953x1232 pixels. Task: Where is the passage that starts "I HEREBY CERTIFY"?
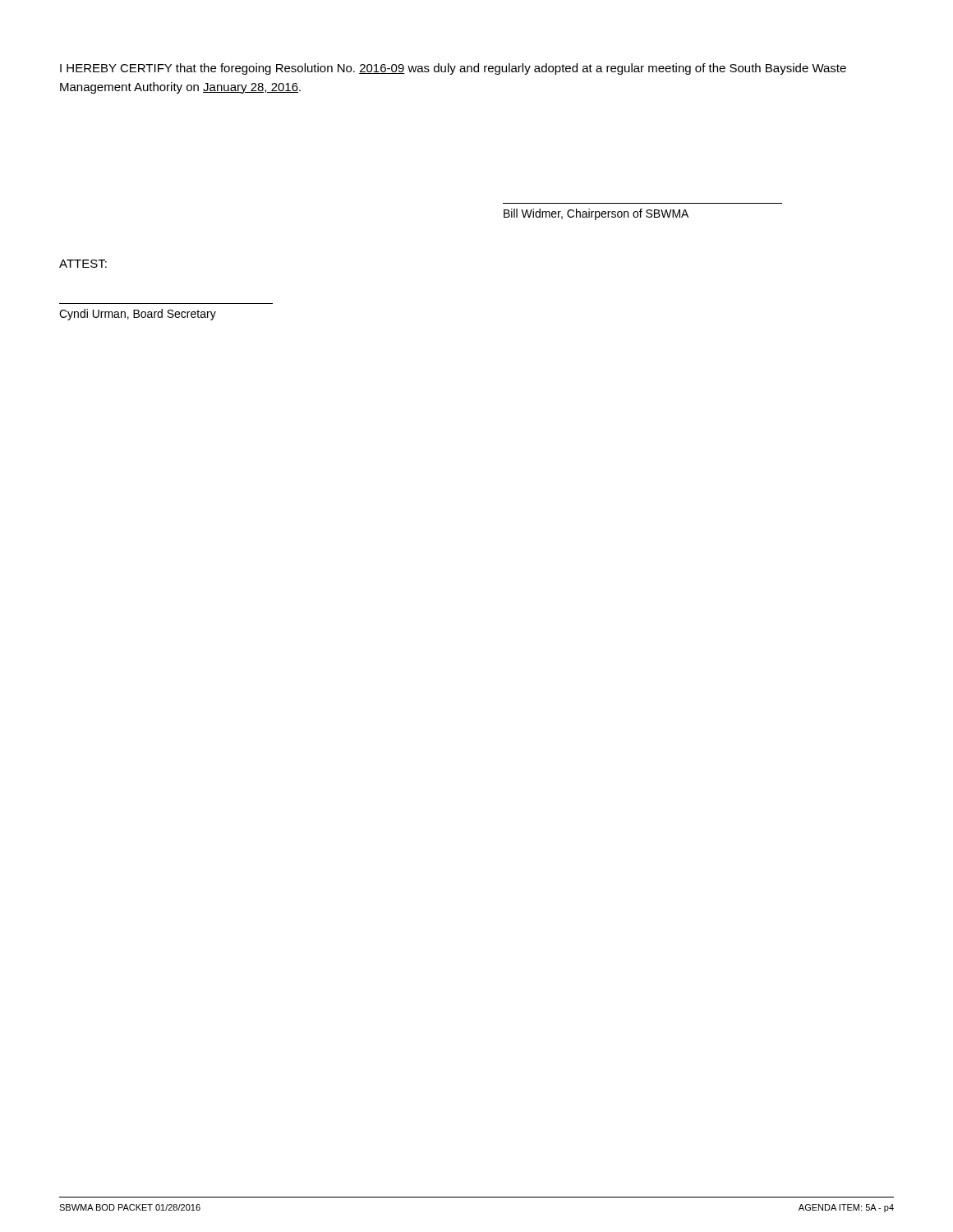click(453, 77)
